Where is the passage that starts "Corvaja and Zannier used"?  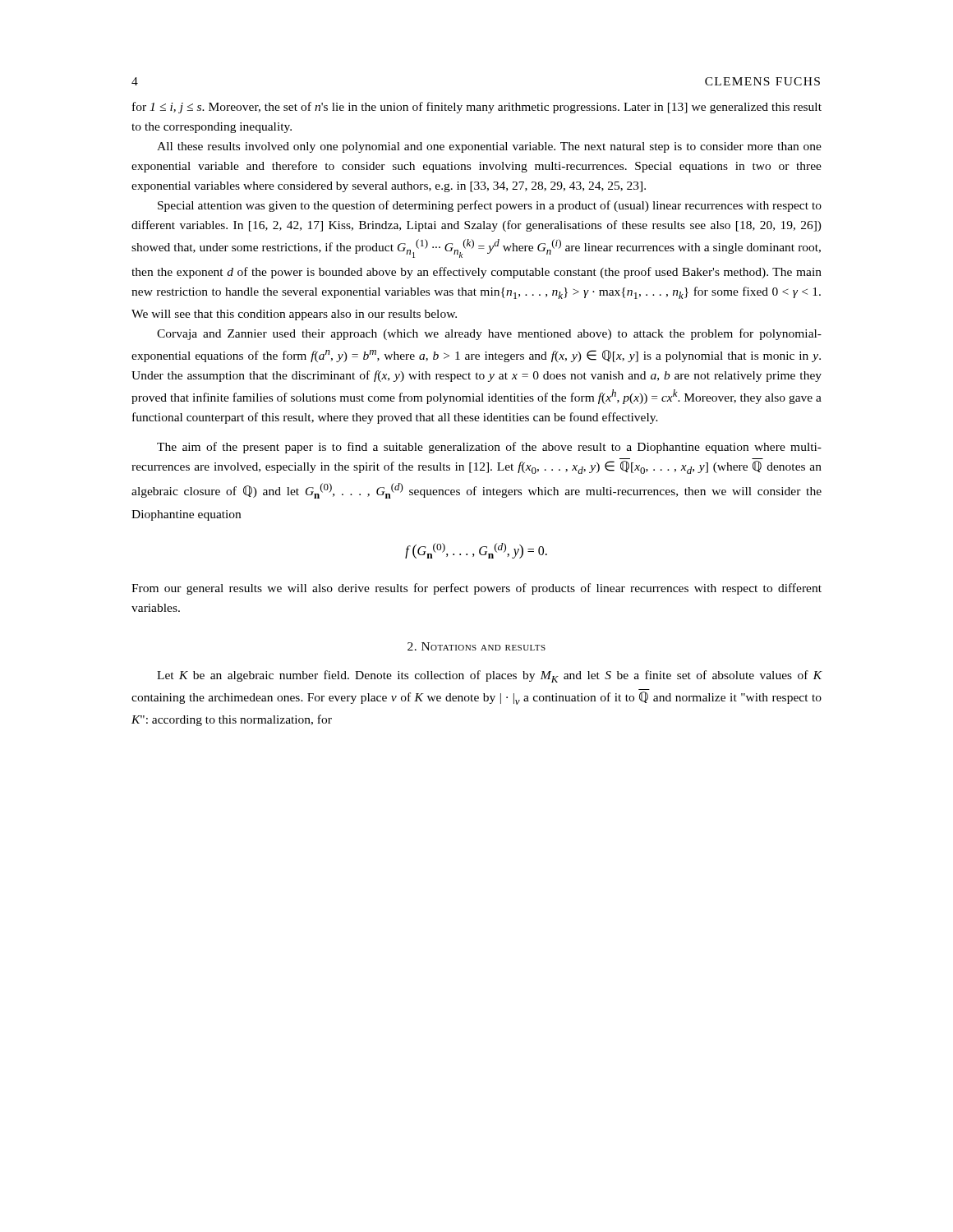click(476, 375)
